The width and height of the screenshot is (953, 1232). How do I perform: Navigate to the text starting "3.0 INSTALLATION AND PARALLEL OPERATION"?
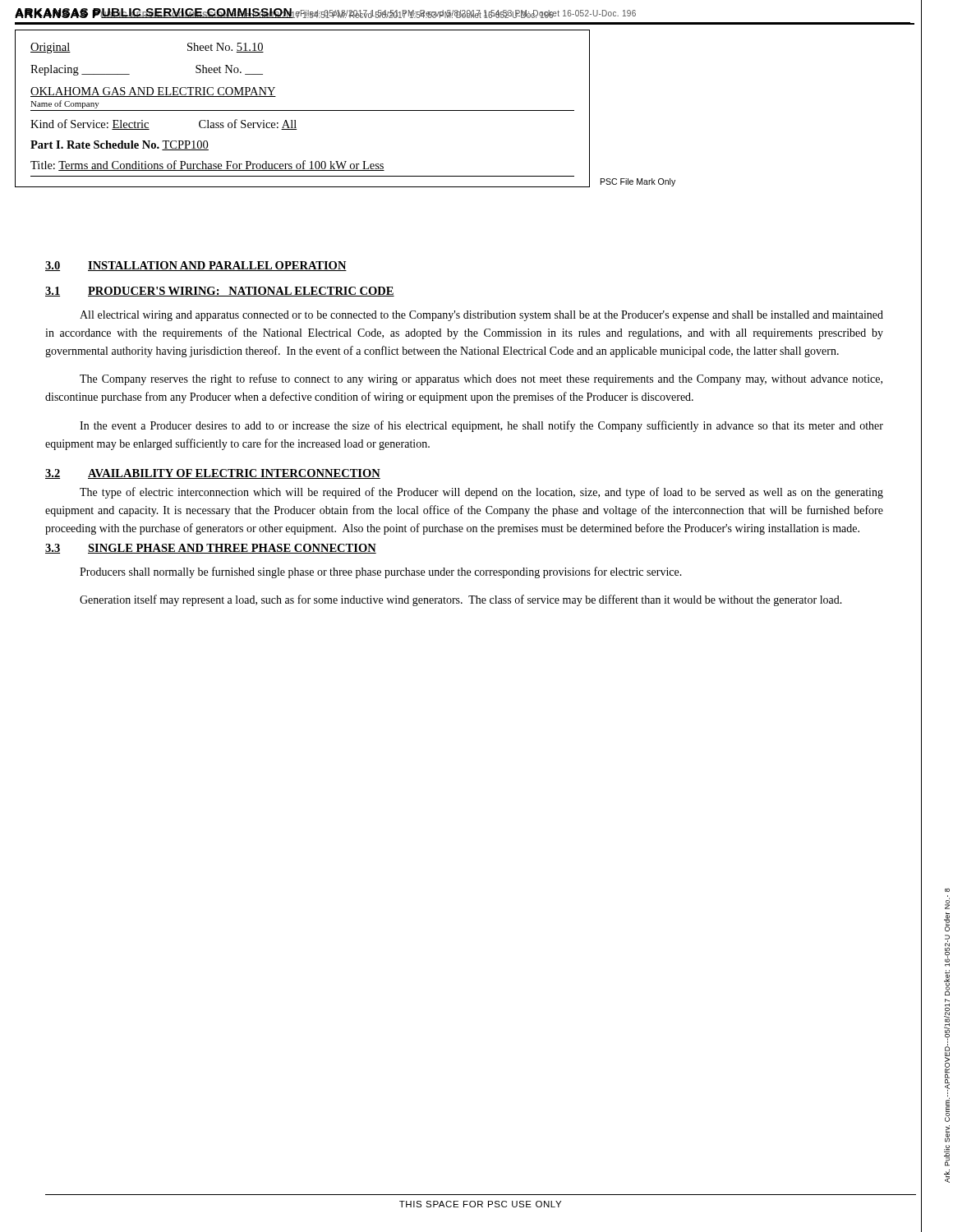click(x=196, y=266)
